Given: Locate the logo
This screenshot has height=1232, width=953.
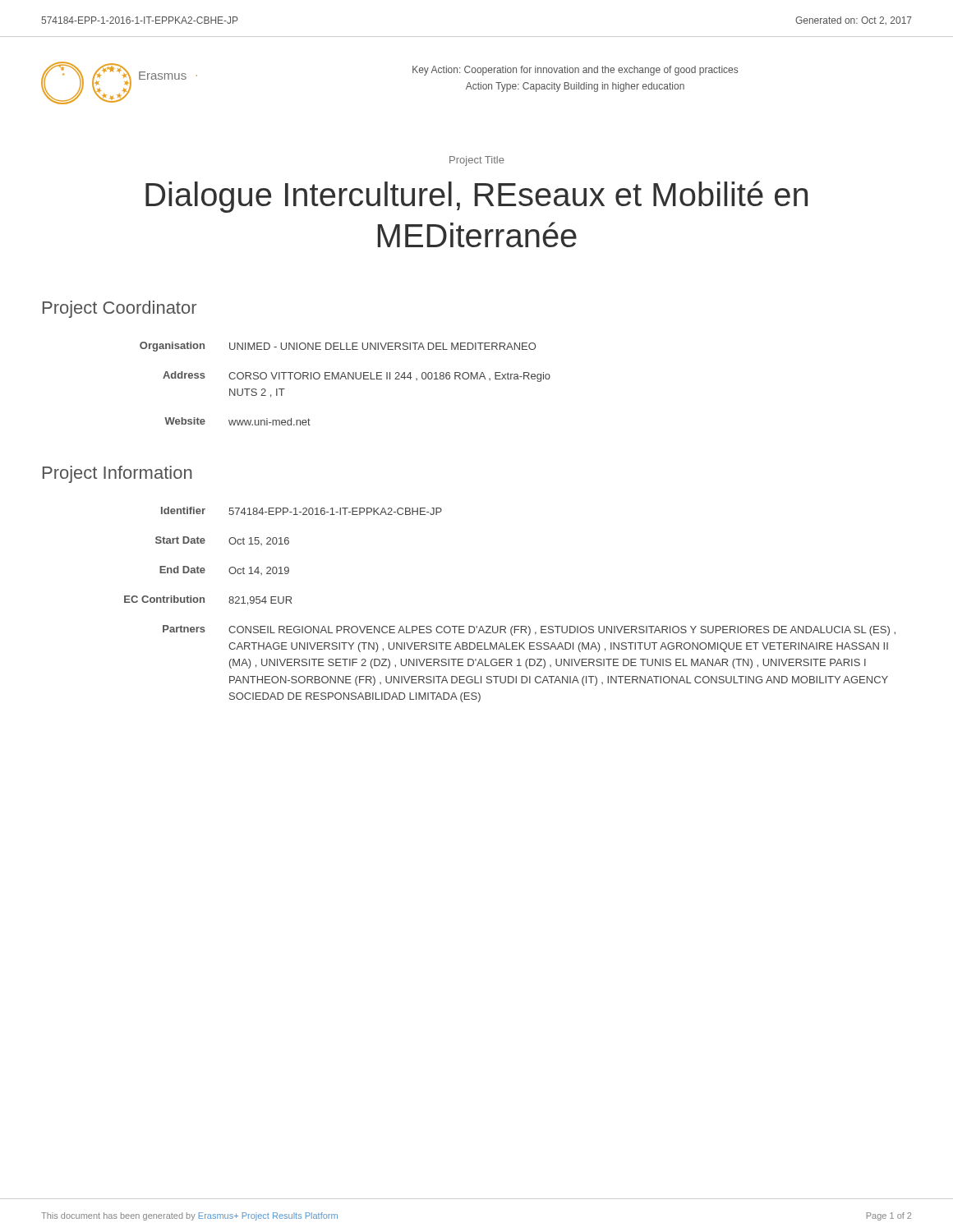Looking at the screenshot, I should pyautogui.click(x=123, y=83).
